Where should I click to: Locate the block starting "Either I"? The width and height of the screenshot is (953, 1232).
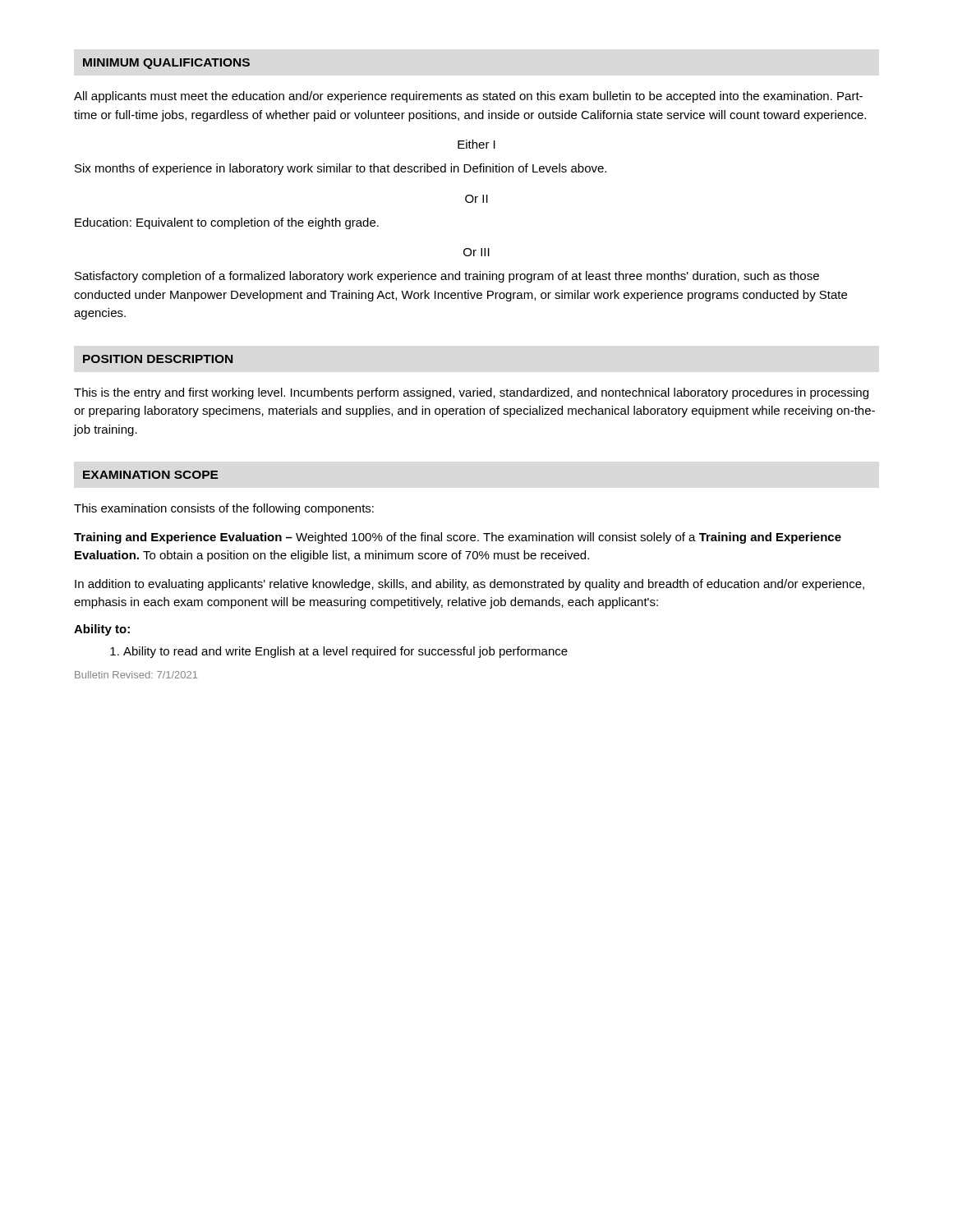click(x=476, y=144)
